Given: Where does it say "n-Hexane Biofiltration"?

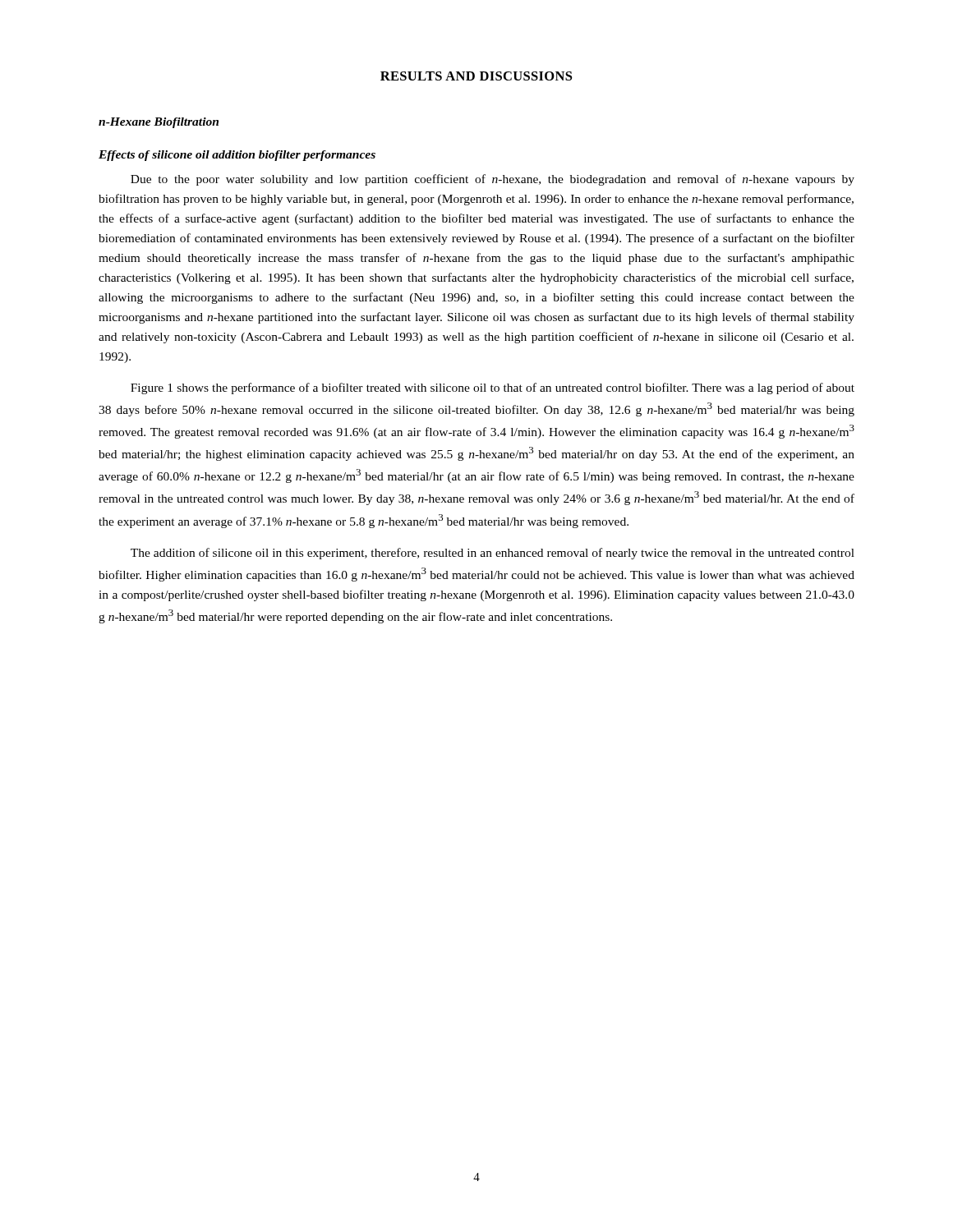Looking at the screenshot, I should [159, 121].
